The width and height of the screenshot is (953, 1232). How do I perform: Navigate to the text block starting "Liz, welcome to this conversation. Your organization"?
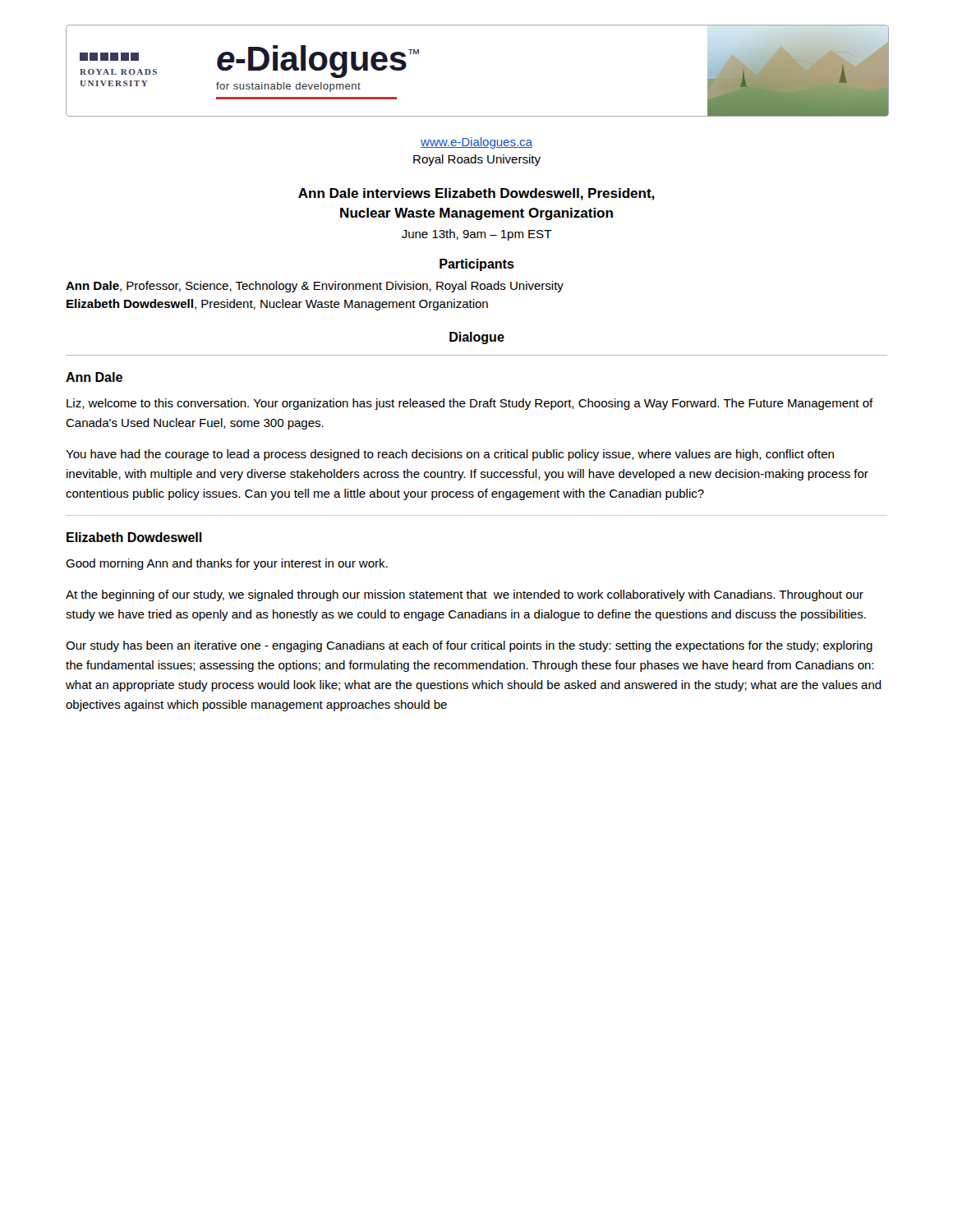click(x=469, y=412)
